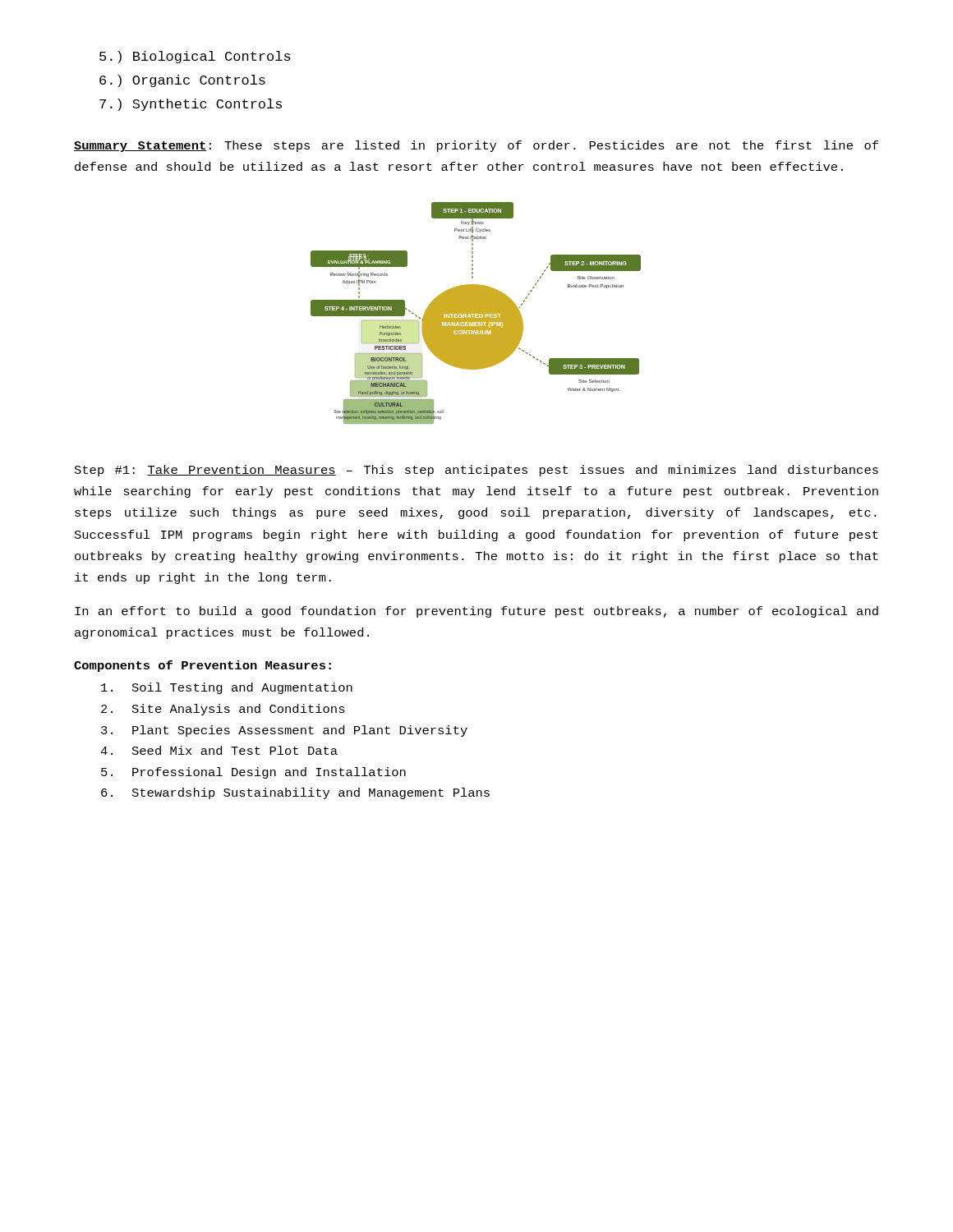Image resolution: width=953 pixels, height=1232 pixels.
Task: Navigate to the text block starting "Summary Statement: These steps are listed in priority"
Action: tap(476, 157)
